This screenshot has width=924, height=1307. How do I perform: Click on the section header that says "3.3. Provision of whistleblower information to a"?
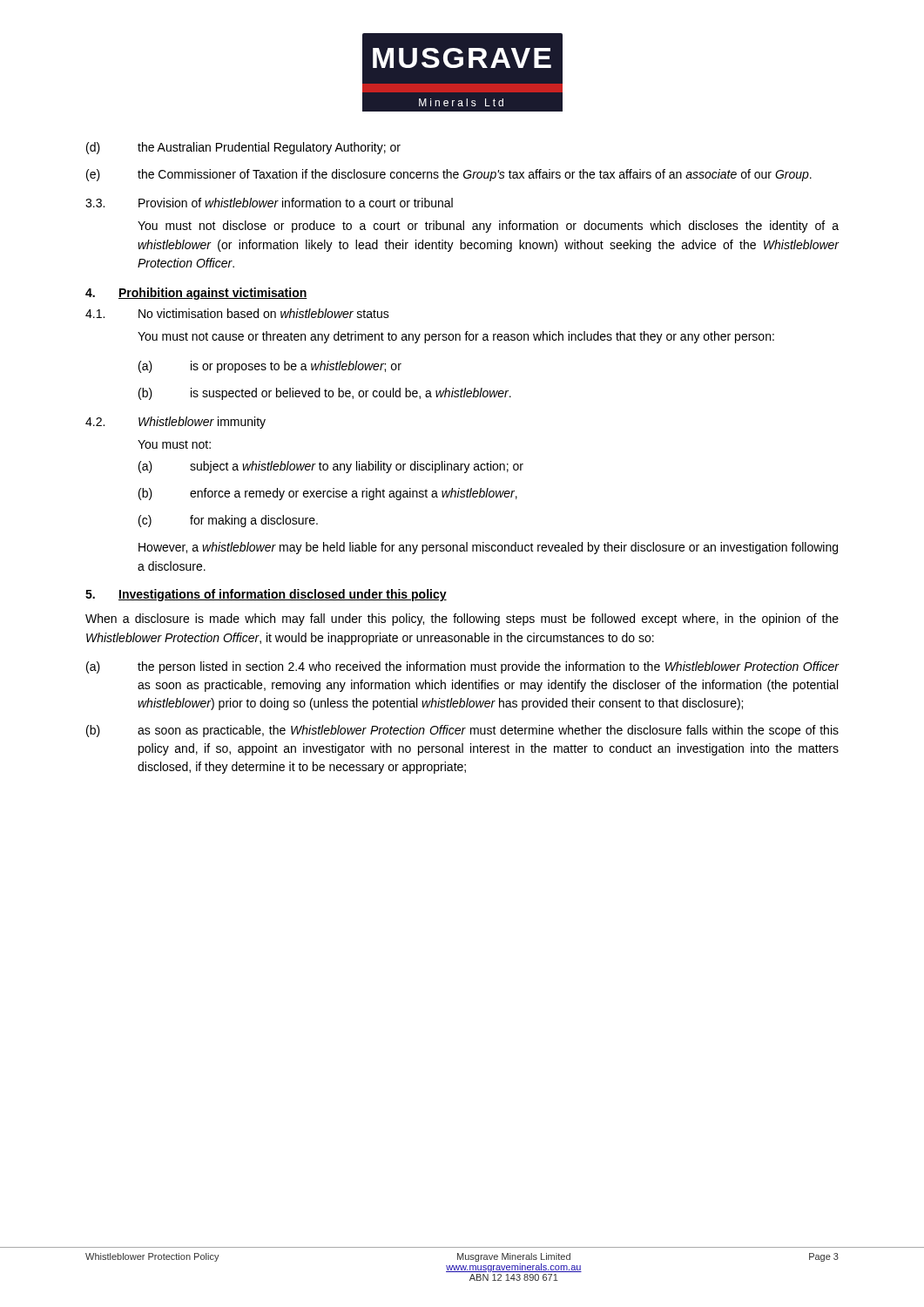point(269,203)
